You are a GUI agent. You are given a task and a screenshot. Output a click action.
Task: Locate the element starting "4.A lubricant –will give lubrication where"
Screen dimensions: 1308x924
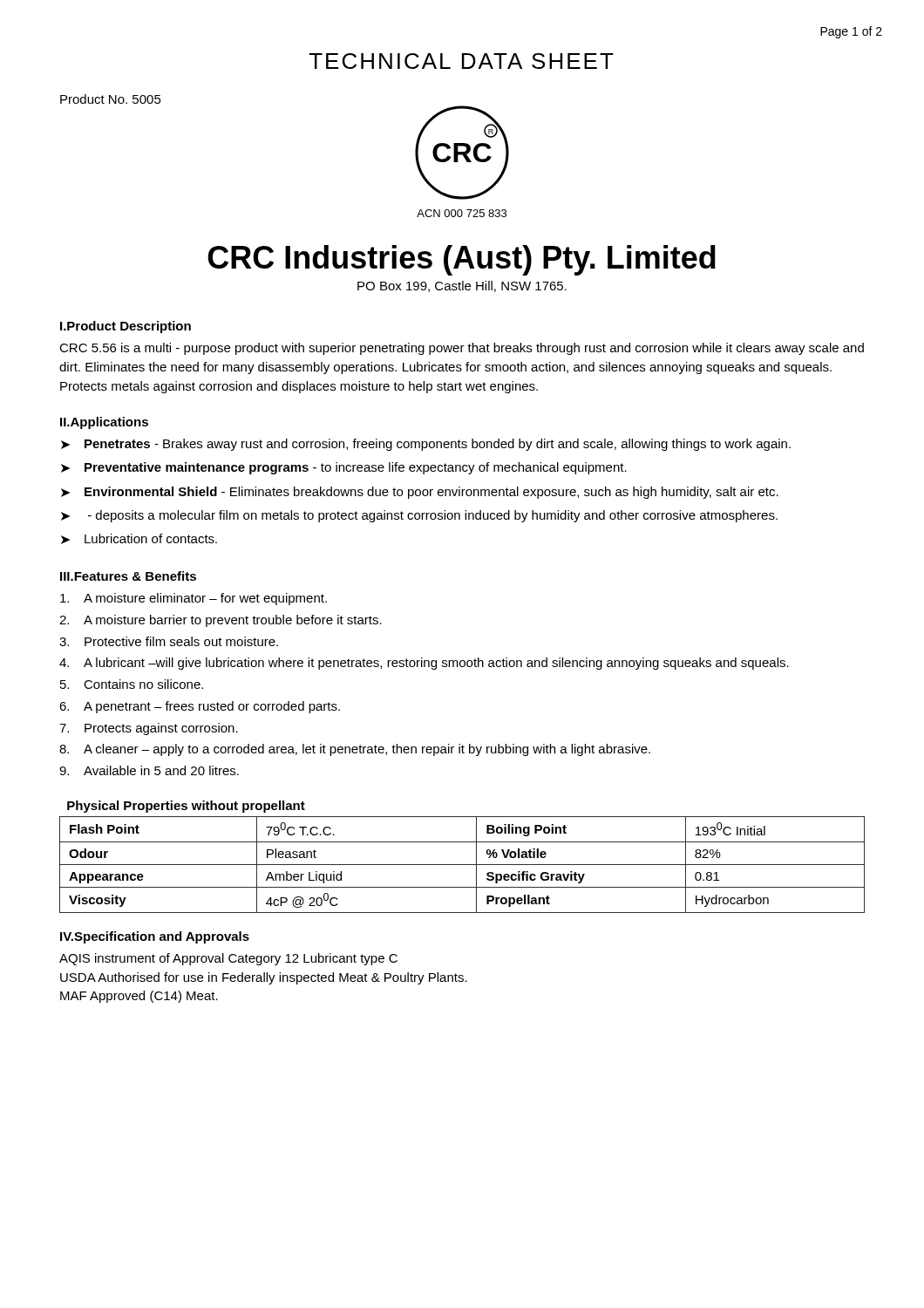point(424,663)
